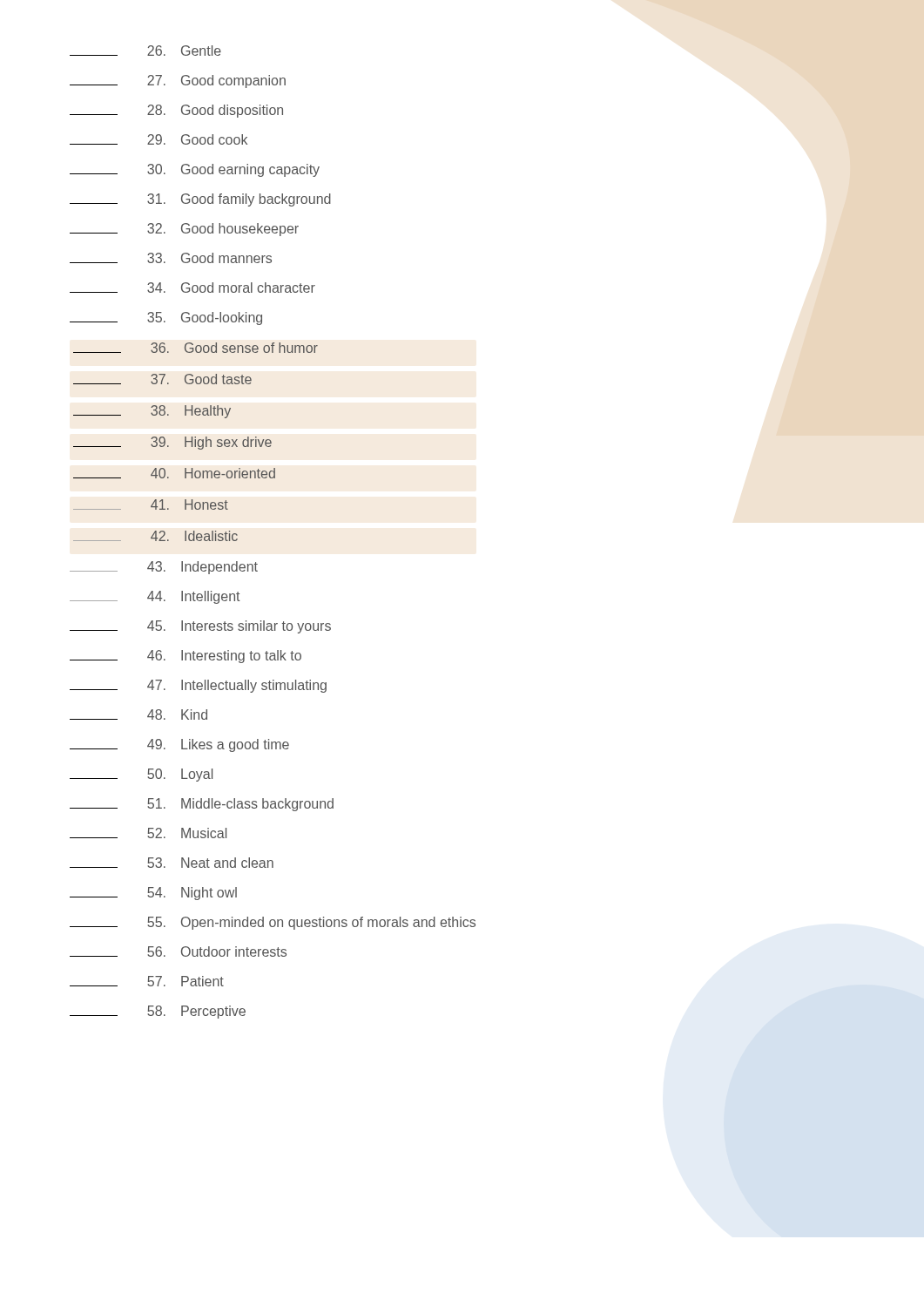
Task: Point to the element starting "28. Good disposition"
Action: 177,111
